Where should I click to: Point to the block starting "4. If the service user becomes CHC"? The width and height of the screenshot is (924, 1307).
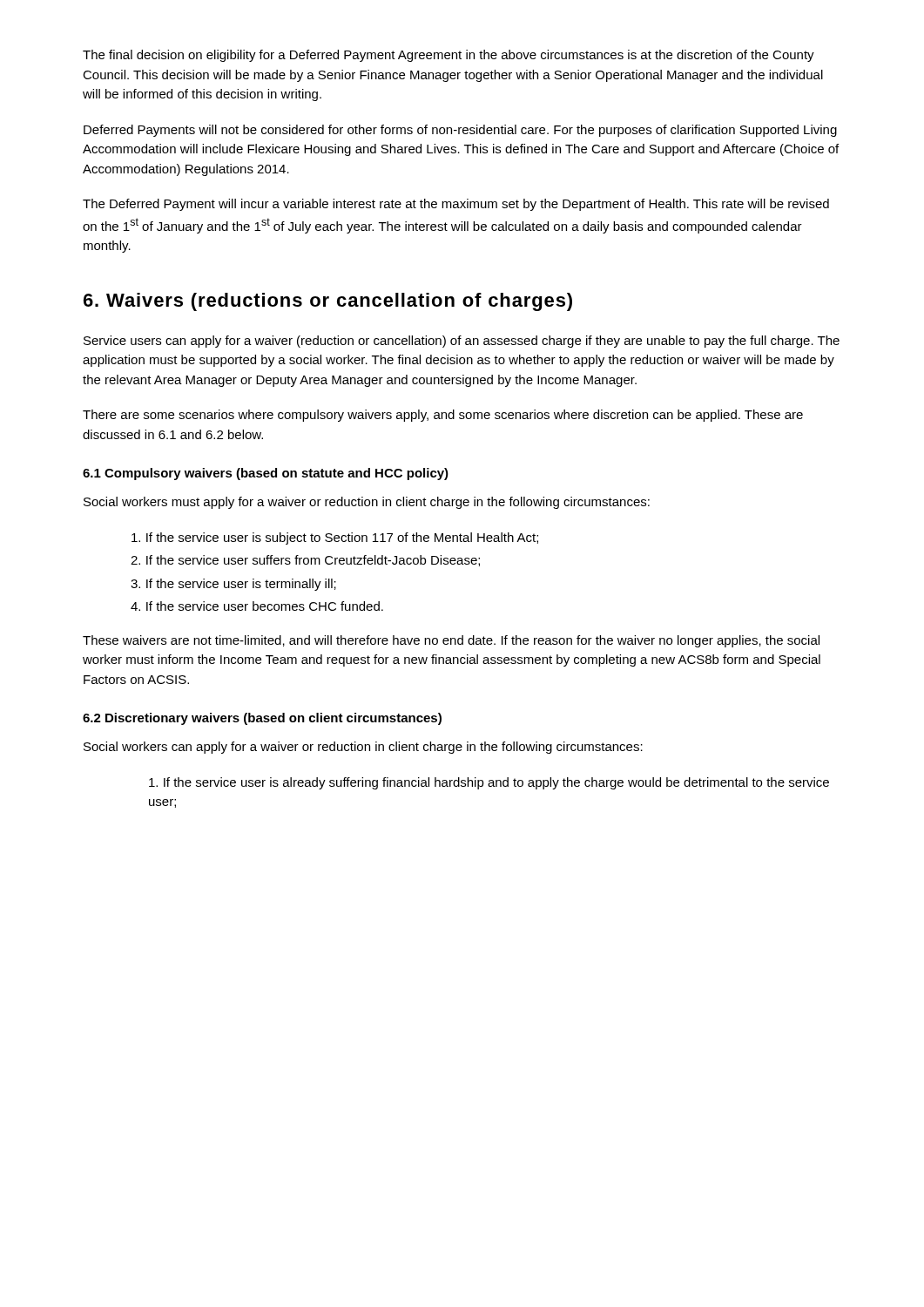click(x=257, y=606)
